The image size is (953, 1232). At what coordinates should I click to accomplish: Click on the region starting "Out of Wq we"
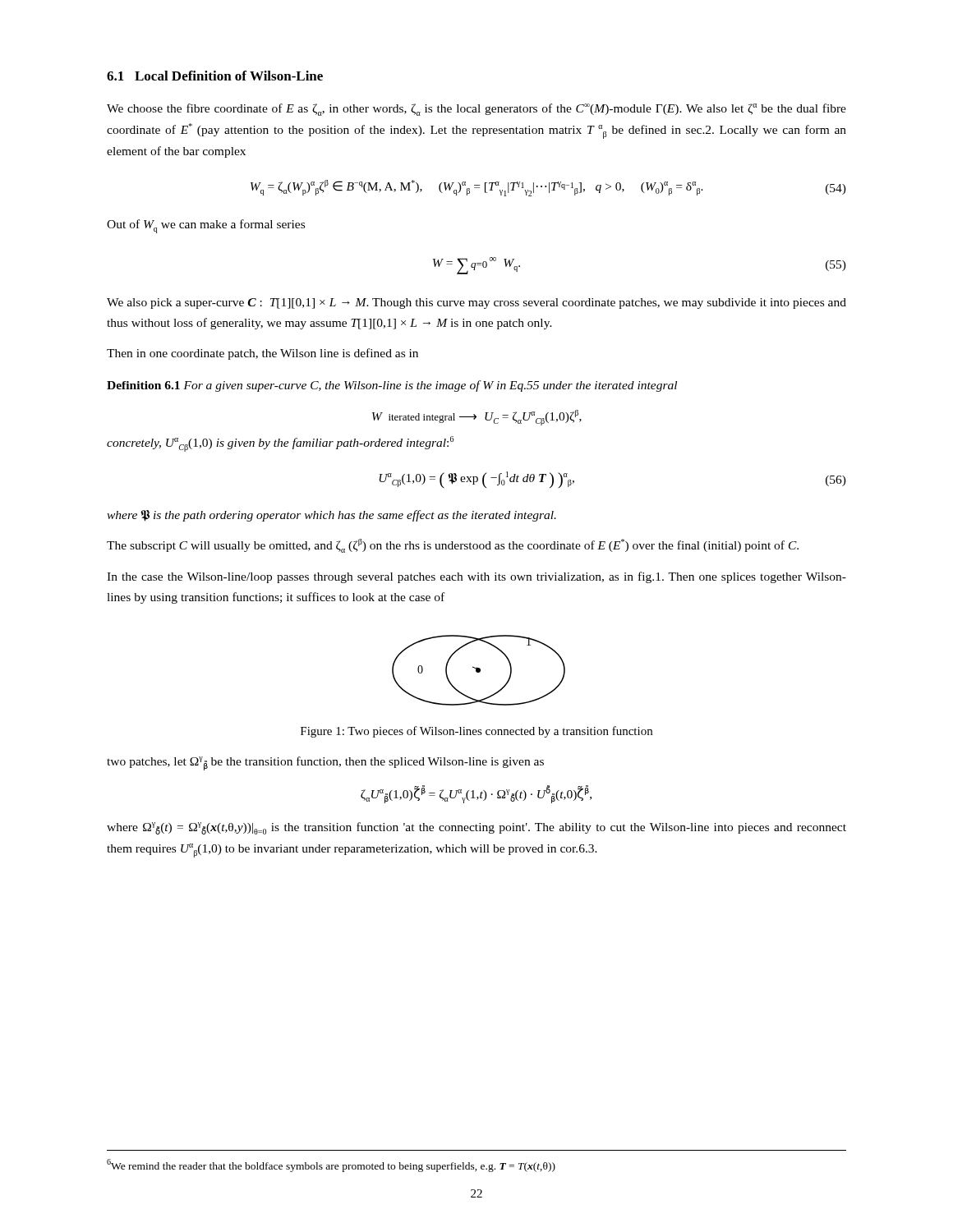pyautogui.click(x=206, y=225)
